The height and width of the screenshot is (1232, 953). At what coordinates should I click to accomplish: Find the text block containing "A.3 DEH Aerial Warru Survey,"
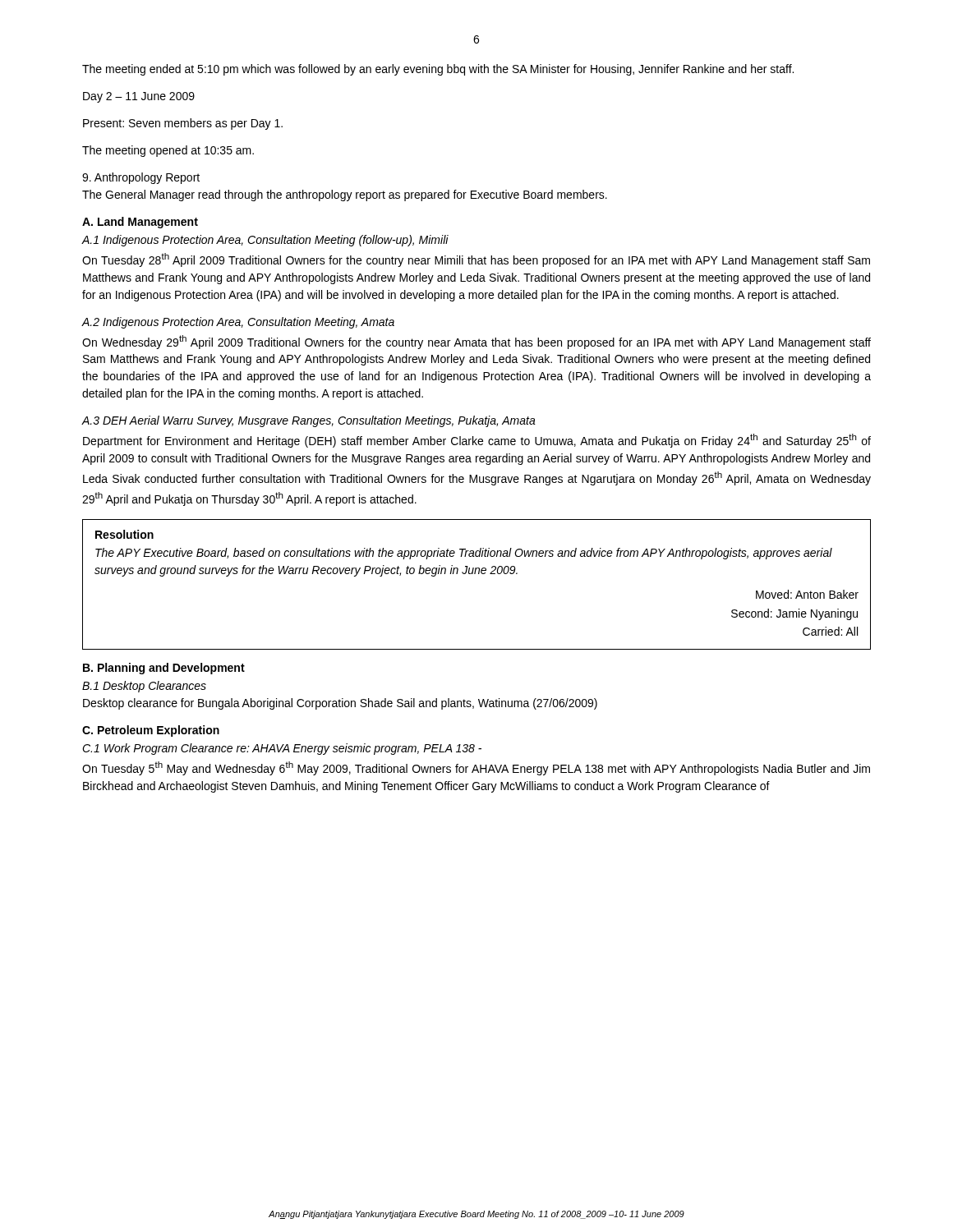pyautogui.click(x=476, y=460)
